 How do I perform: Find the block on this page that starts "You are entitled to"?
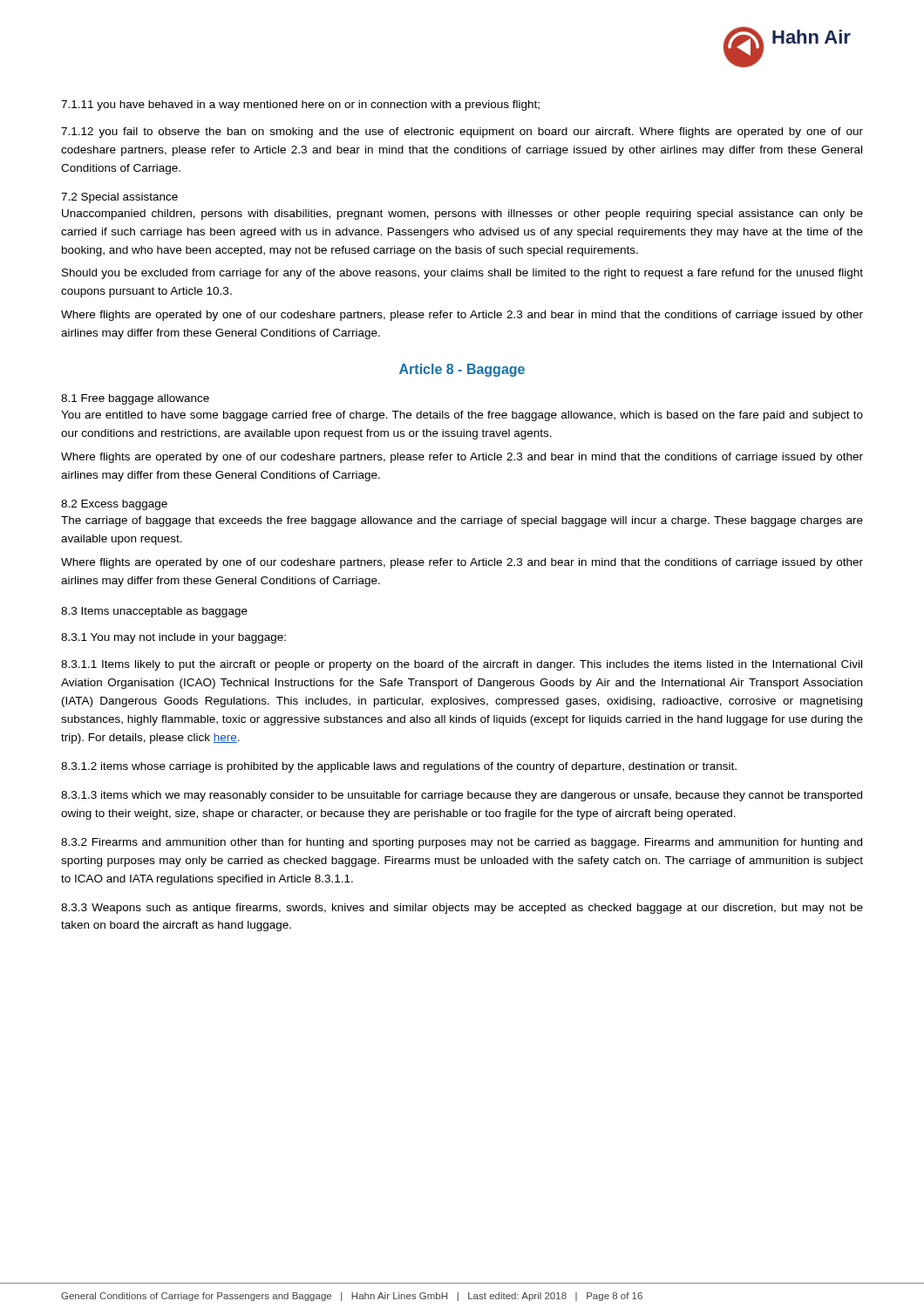pyautogui.click(x=462, y=446)
